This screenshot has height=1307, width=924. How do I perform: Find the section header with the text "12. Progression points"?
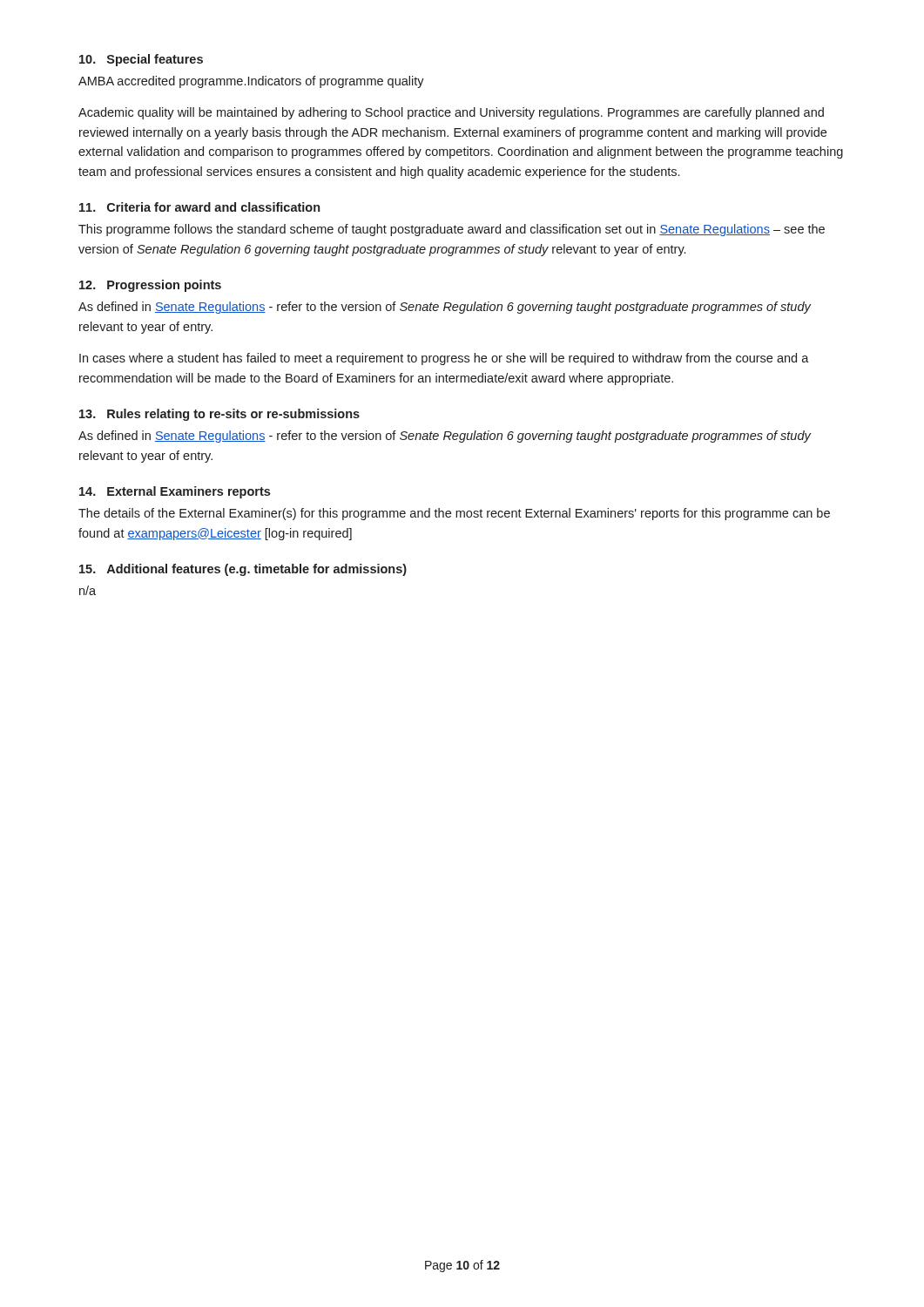click(x=150, y=285)
